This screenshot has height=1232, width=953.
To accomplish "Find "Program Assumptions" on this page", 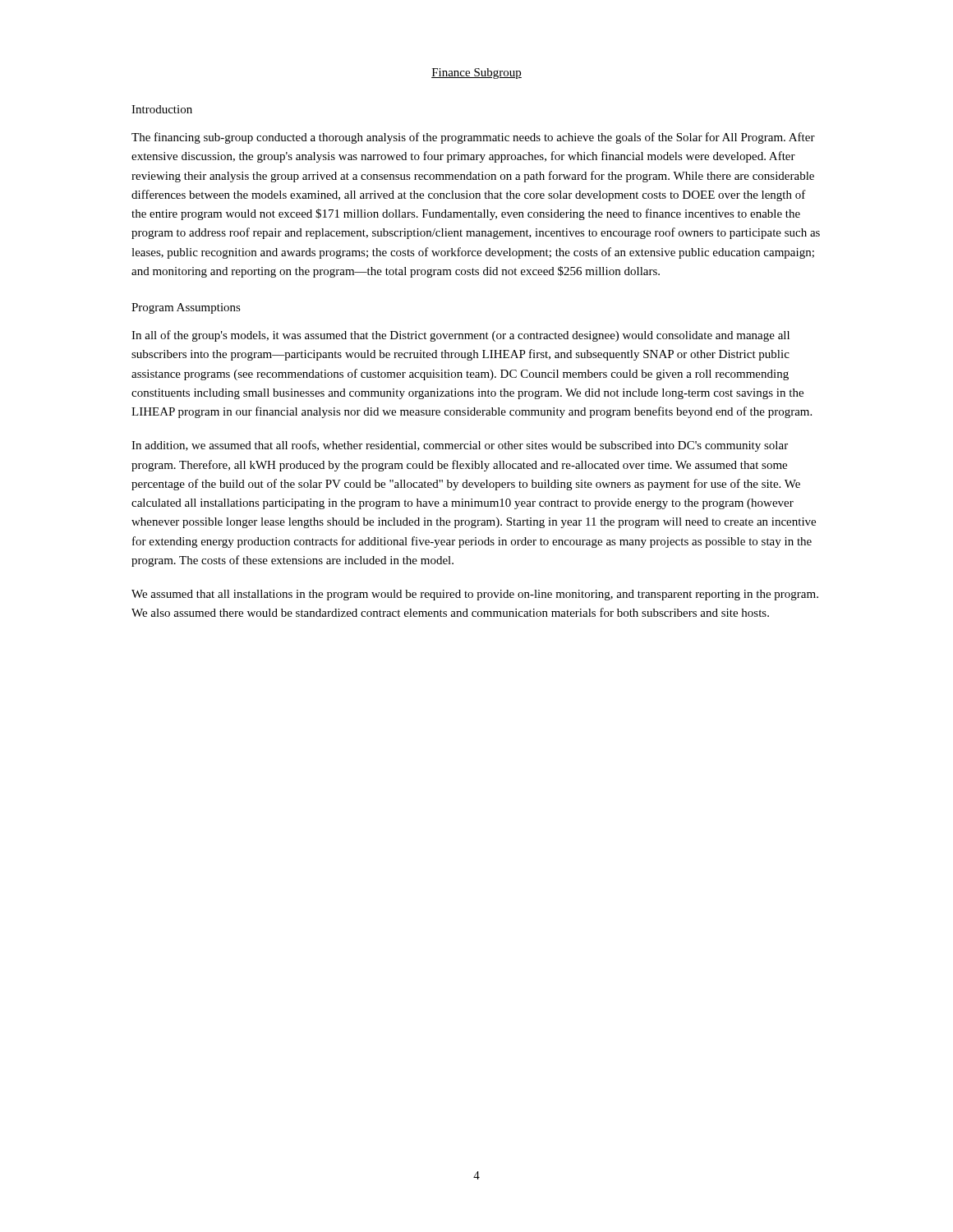I will (186, 307).
